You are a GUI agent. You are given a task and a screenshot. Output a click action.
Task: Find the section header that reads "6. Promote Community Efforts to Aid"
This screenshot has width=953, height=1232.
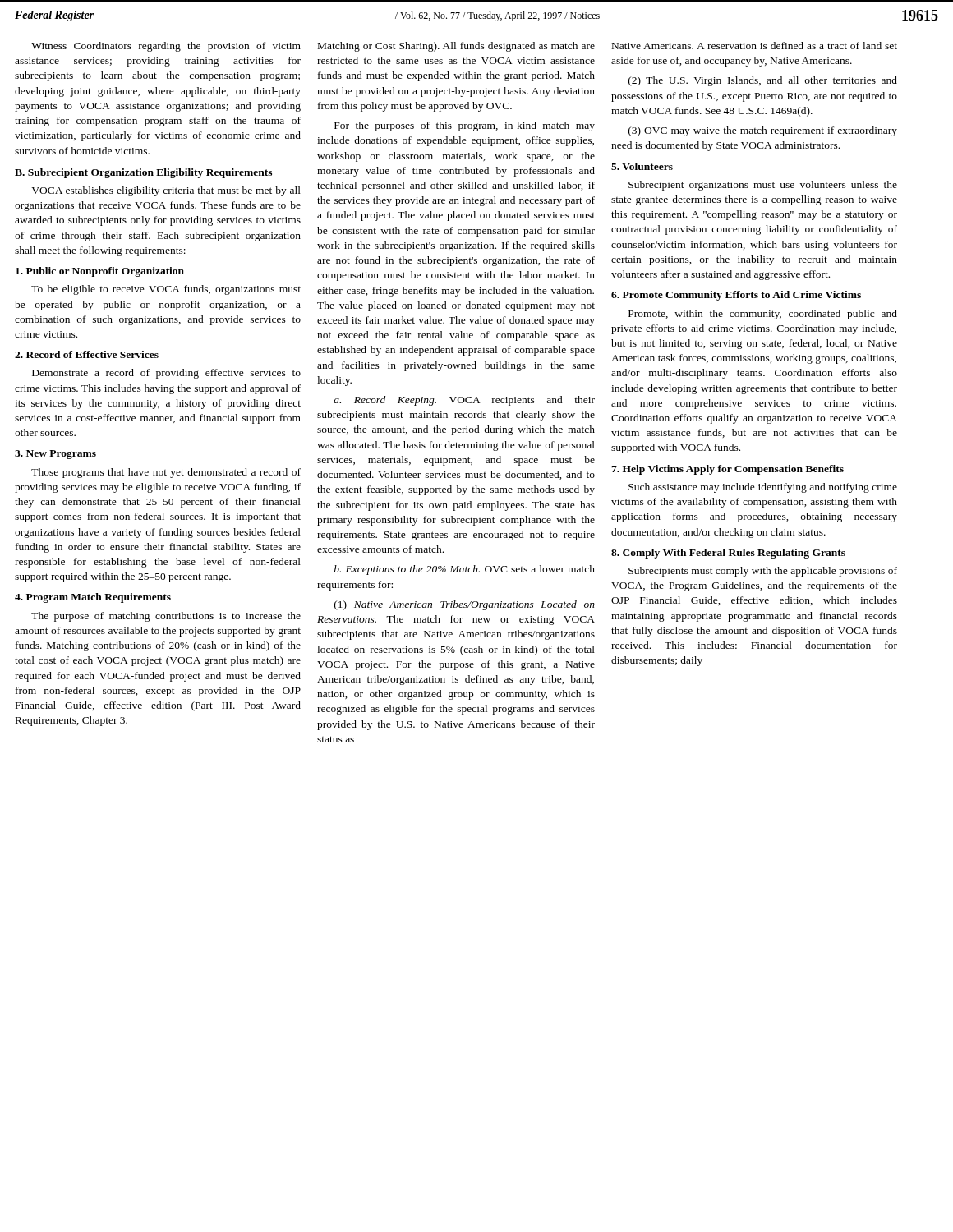point(754,295)
